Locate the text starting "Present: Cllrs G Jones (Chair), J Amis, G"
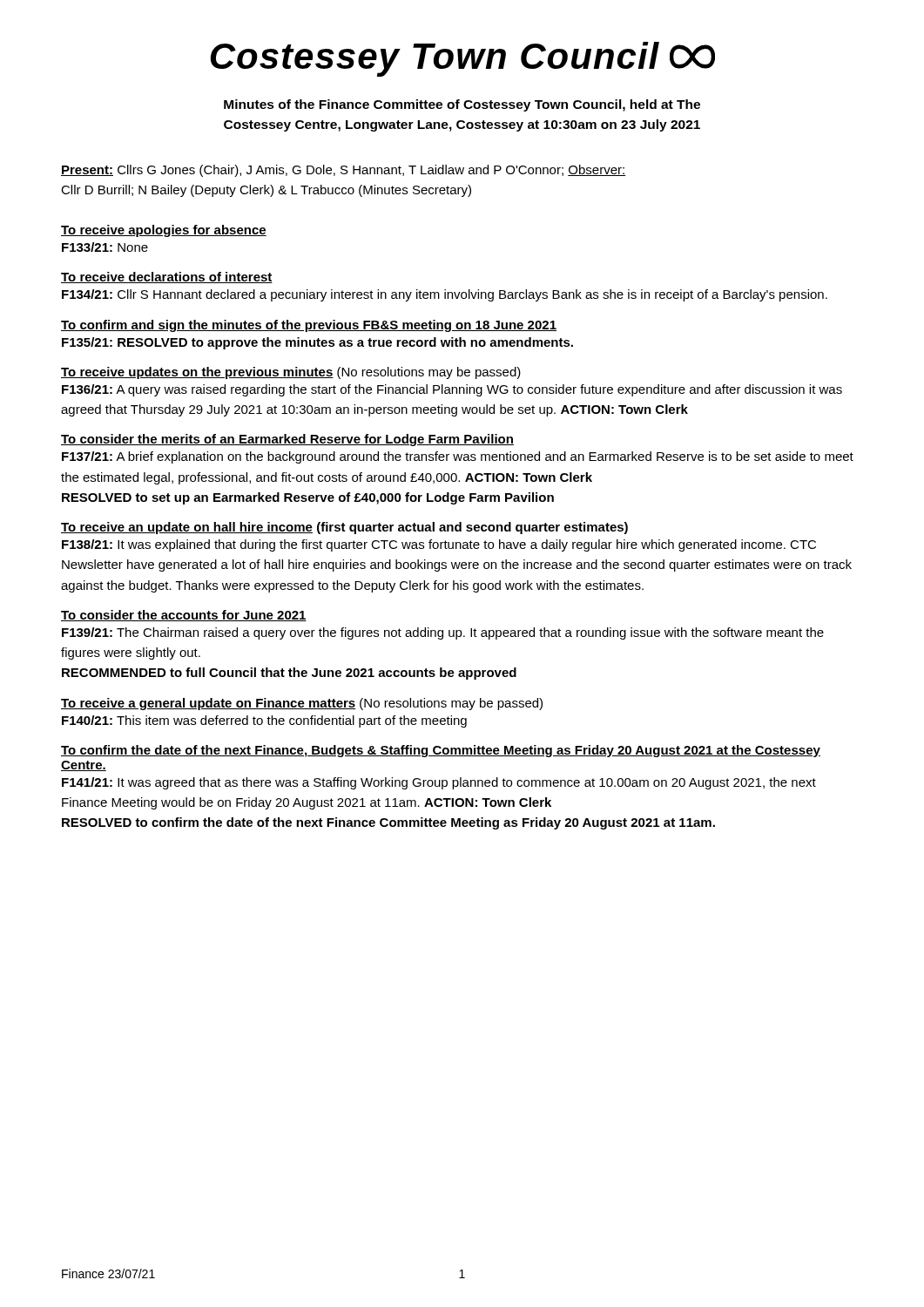This screenshot has width=924, height=1307. click(343, 179)
